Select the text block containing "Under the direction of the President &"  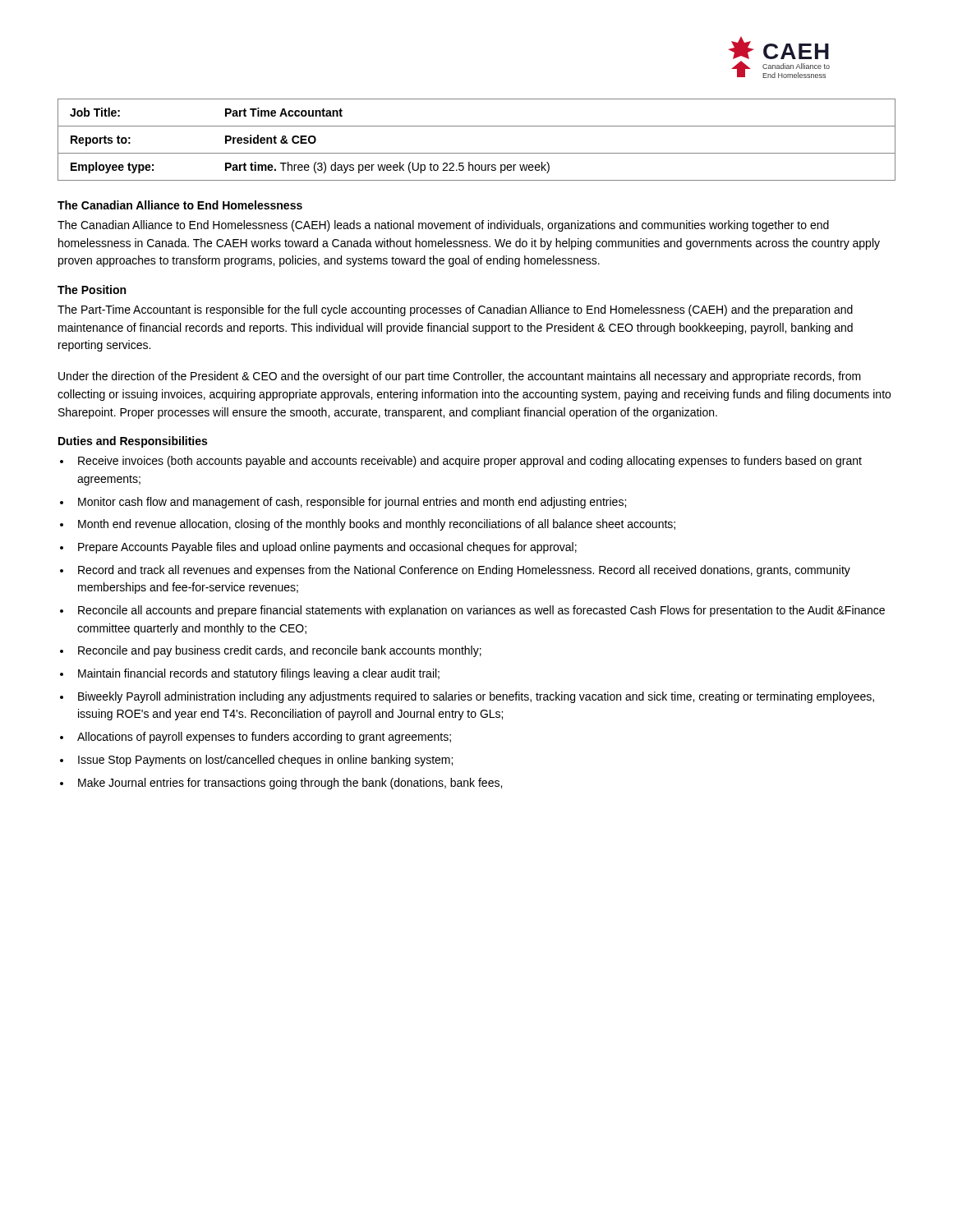coord(474,394)
